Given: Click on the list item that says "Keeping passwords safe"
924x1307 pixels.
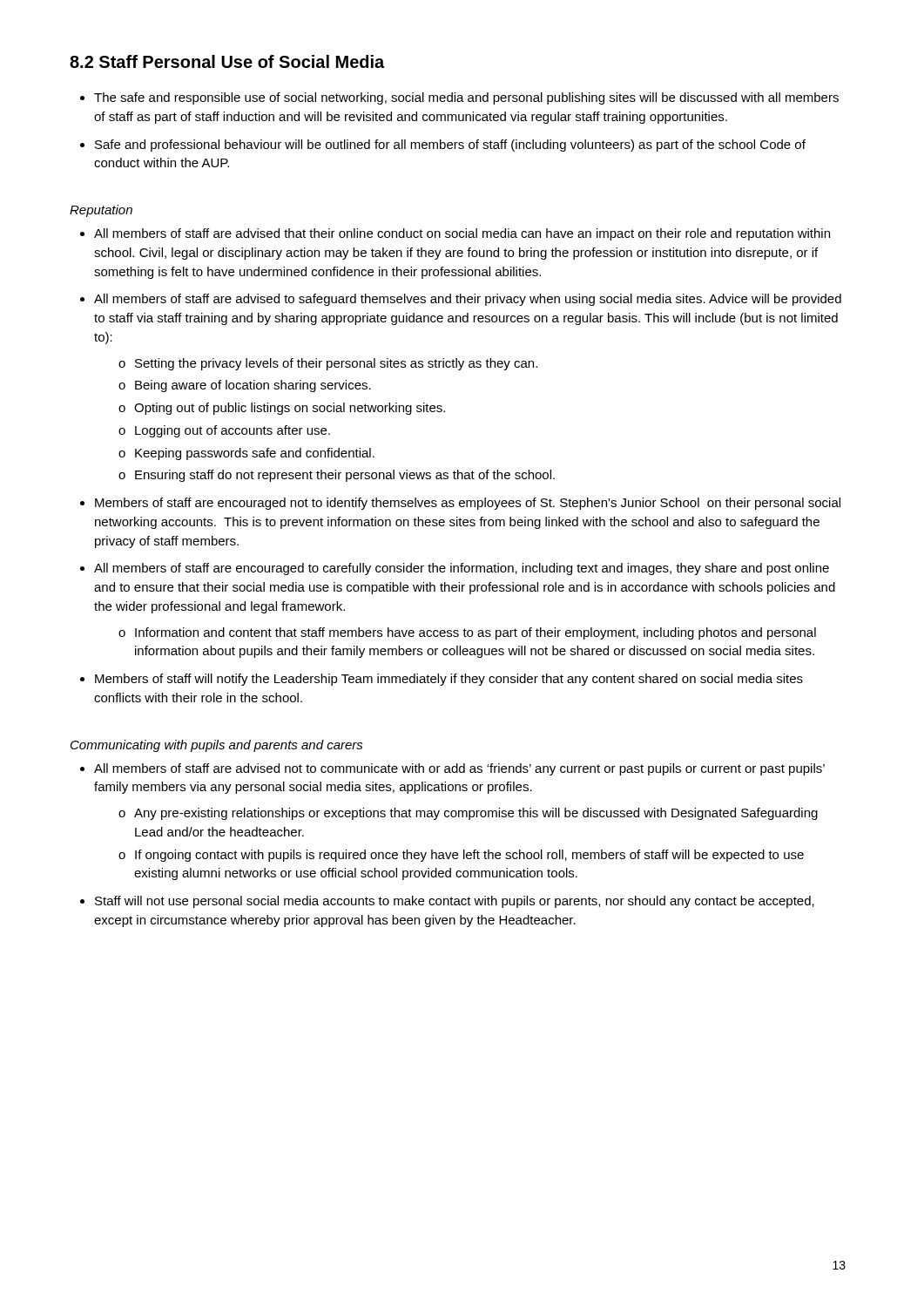Looking at the screenshot, I should click(x=255, y=452).
